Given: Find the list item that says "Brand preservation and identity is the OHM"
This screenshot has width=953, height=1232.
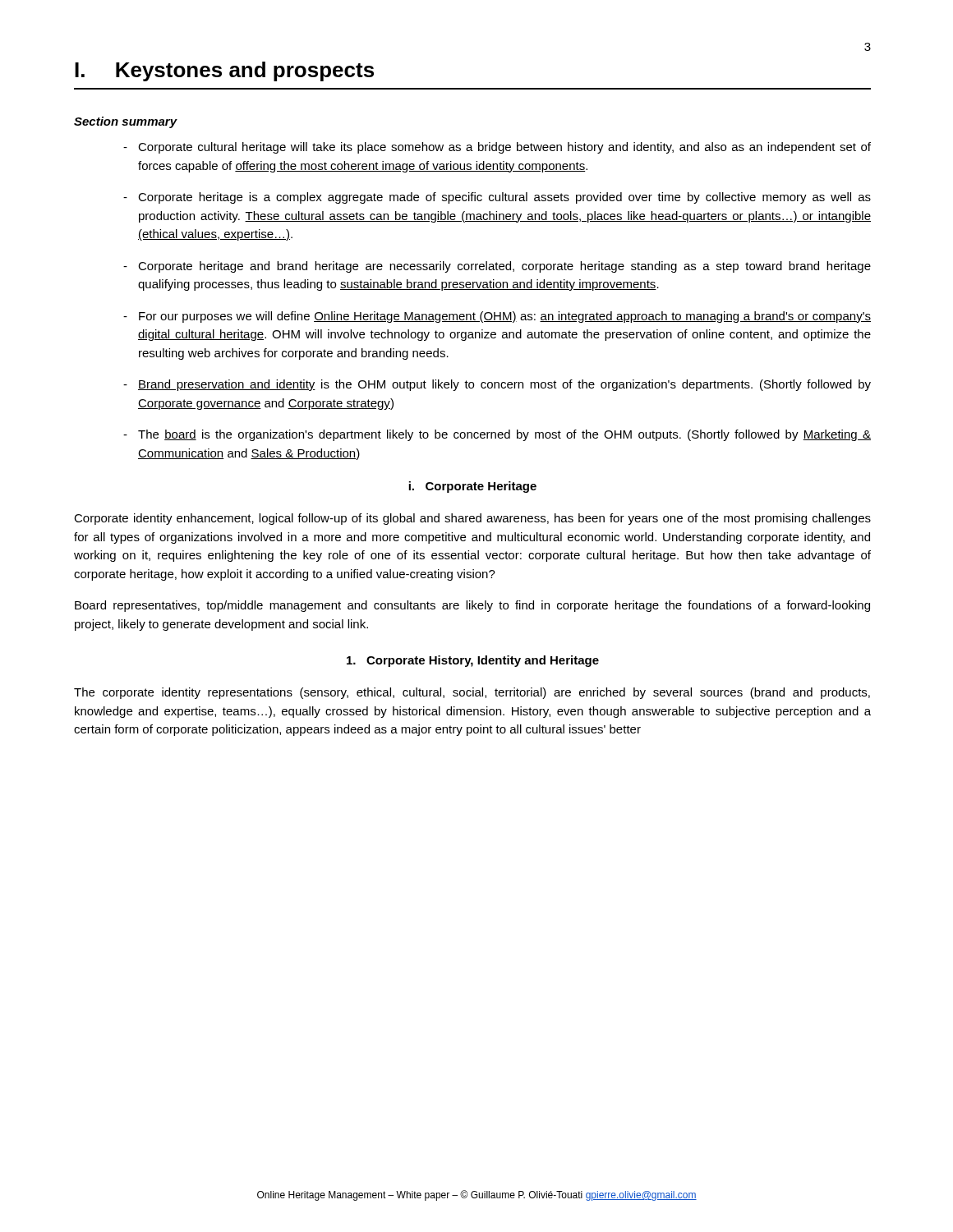Looking at the screenshot, I should 497,394.
